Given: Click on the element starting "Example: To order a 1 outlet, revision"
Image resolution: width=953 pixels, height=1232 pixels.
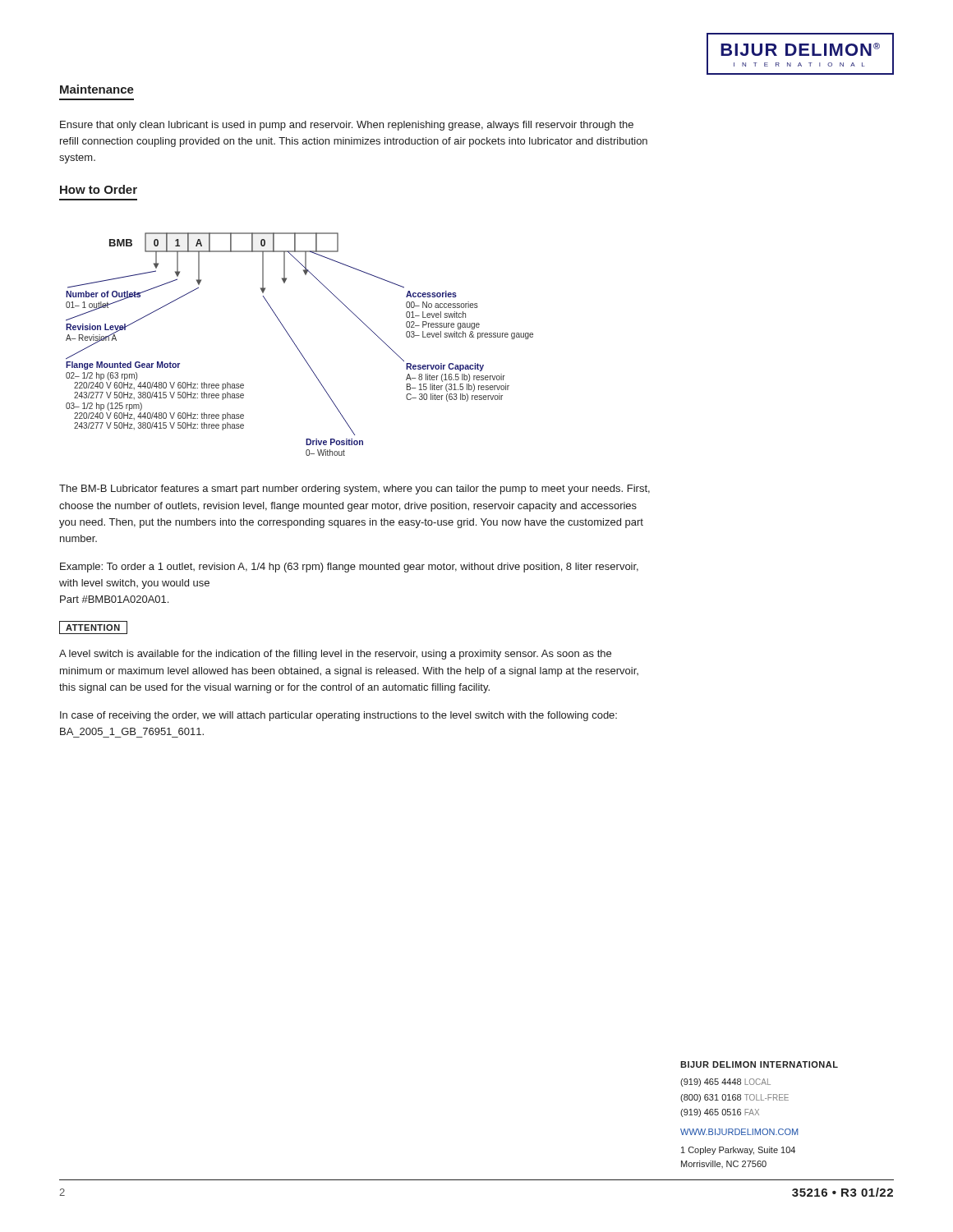Looking at the screenshot, I should [x=349, y=583].
